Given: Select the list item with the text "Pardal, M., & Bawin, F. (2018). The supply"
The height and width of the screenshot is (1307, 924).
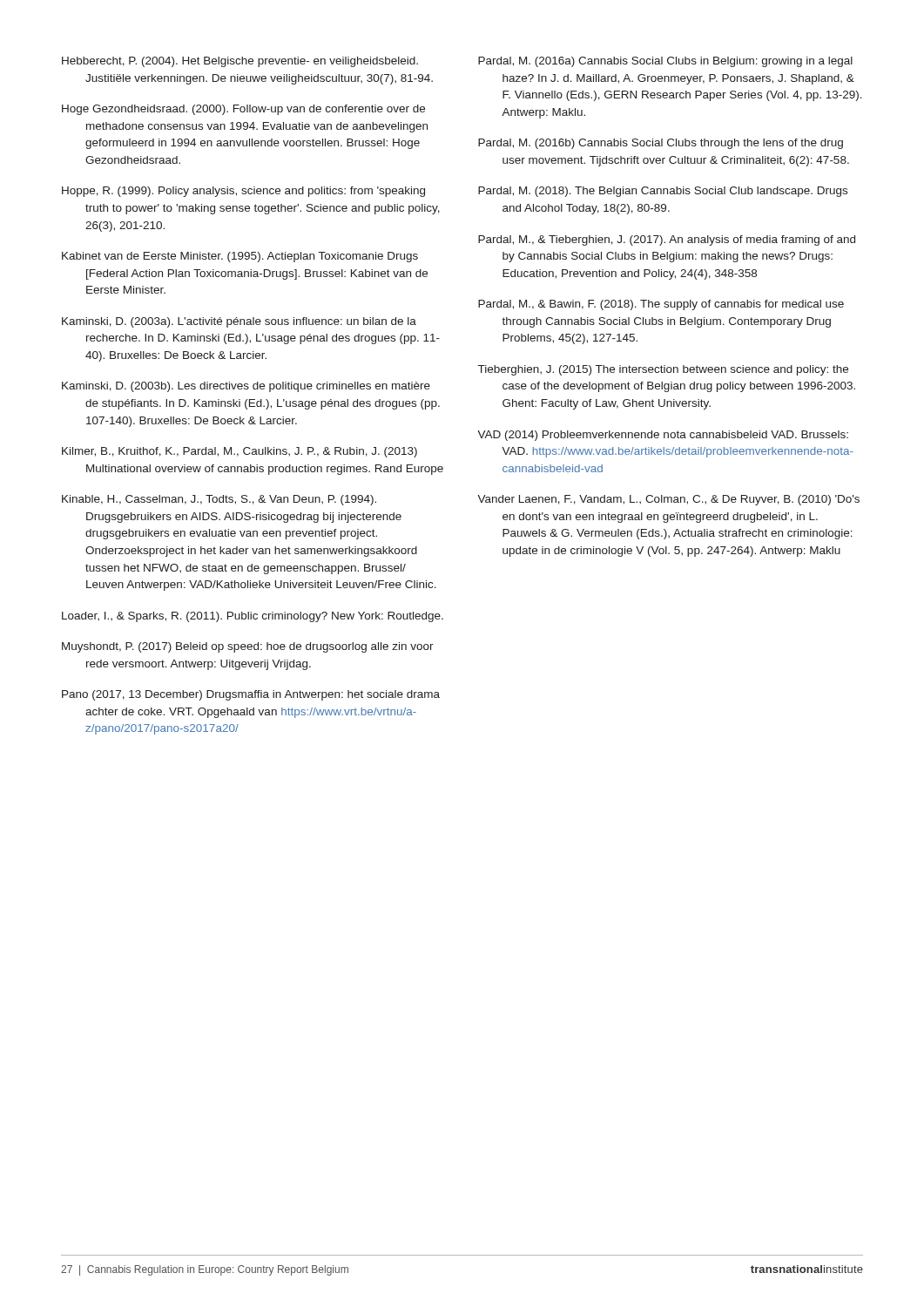Looking at the screenshot, I should pos(661,321).
